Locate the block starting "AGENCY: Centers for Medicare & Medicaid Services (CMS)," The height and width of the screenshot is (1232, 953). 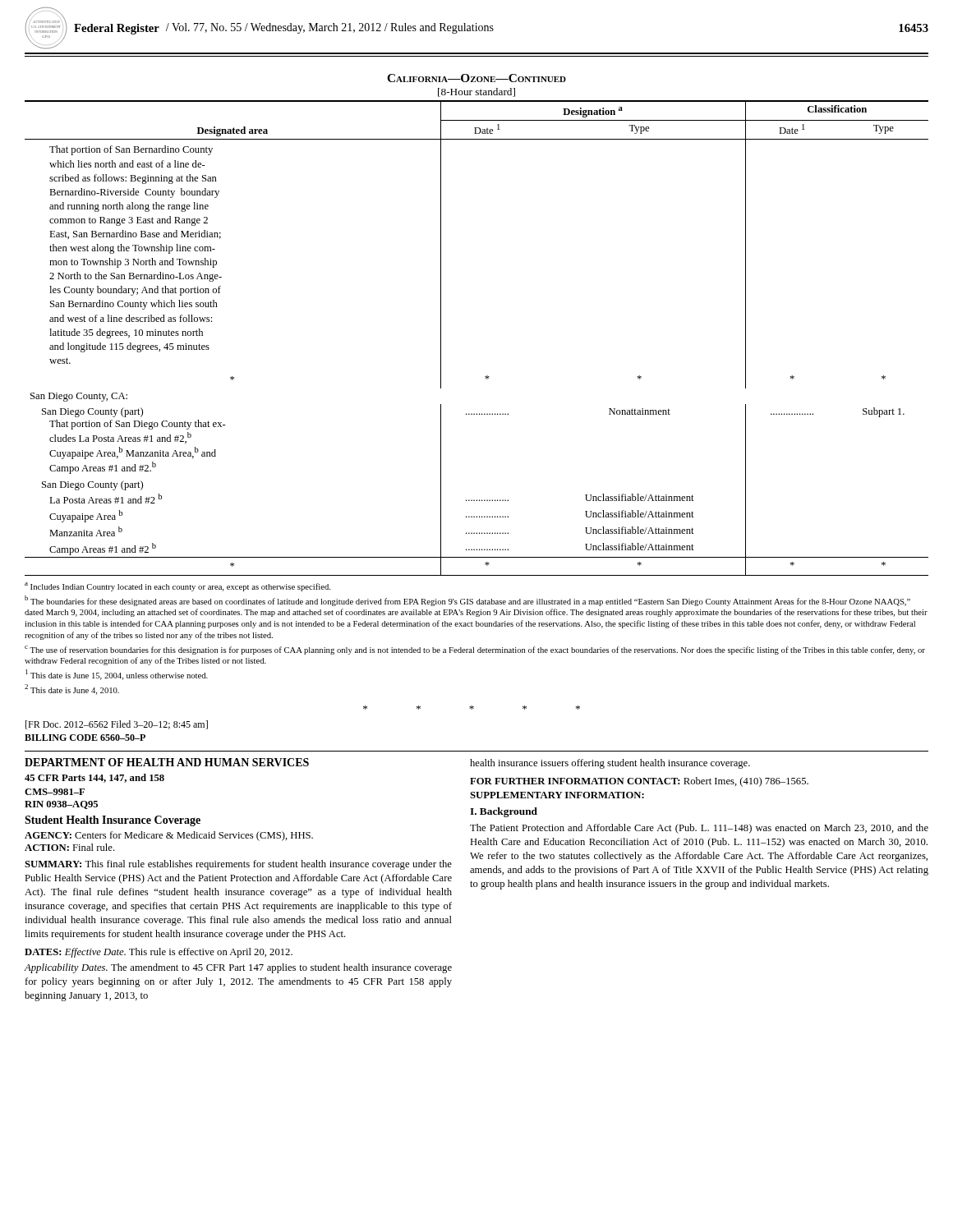point(169,841)
